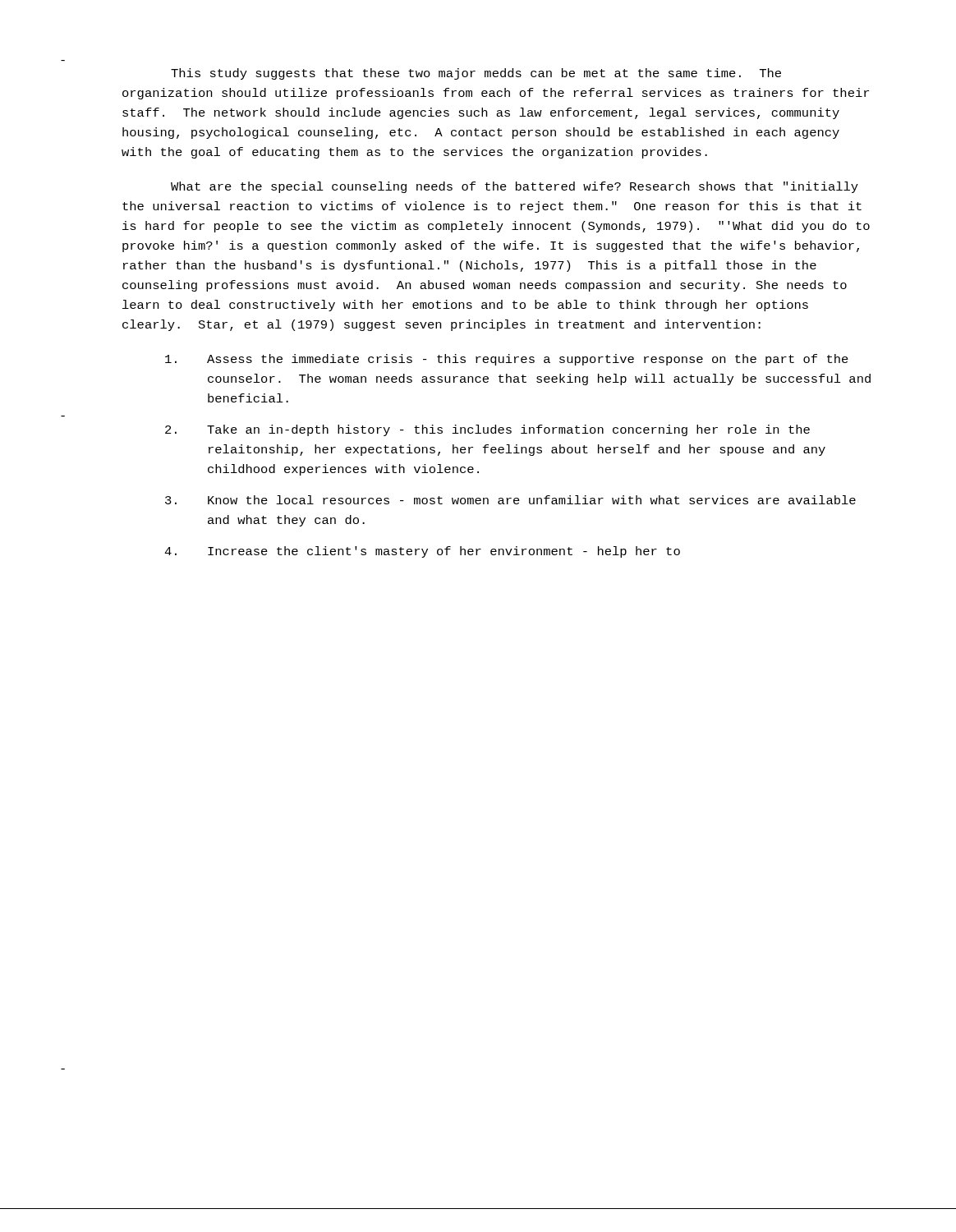The image size is (956, 1232).
Task: Click the passage that begins "This study suggests that these two major"
Action: click(x=499, y=113)
